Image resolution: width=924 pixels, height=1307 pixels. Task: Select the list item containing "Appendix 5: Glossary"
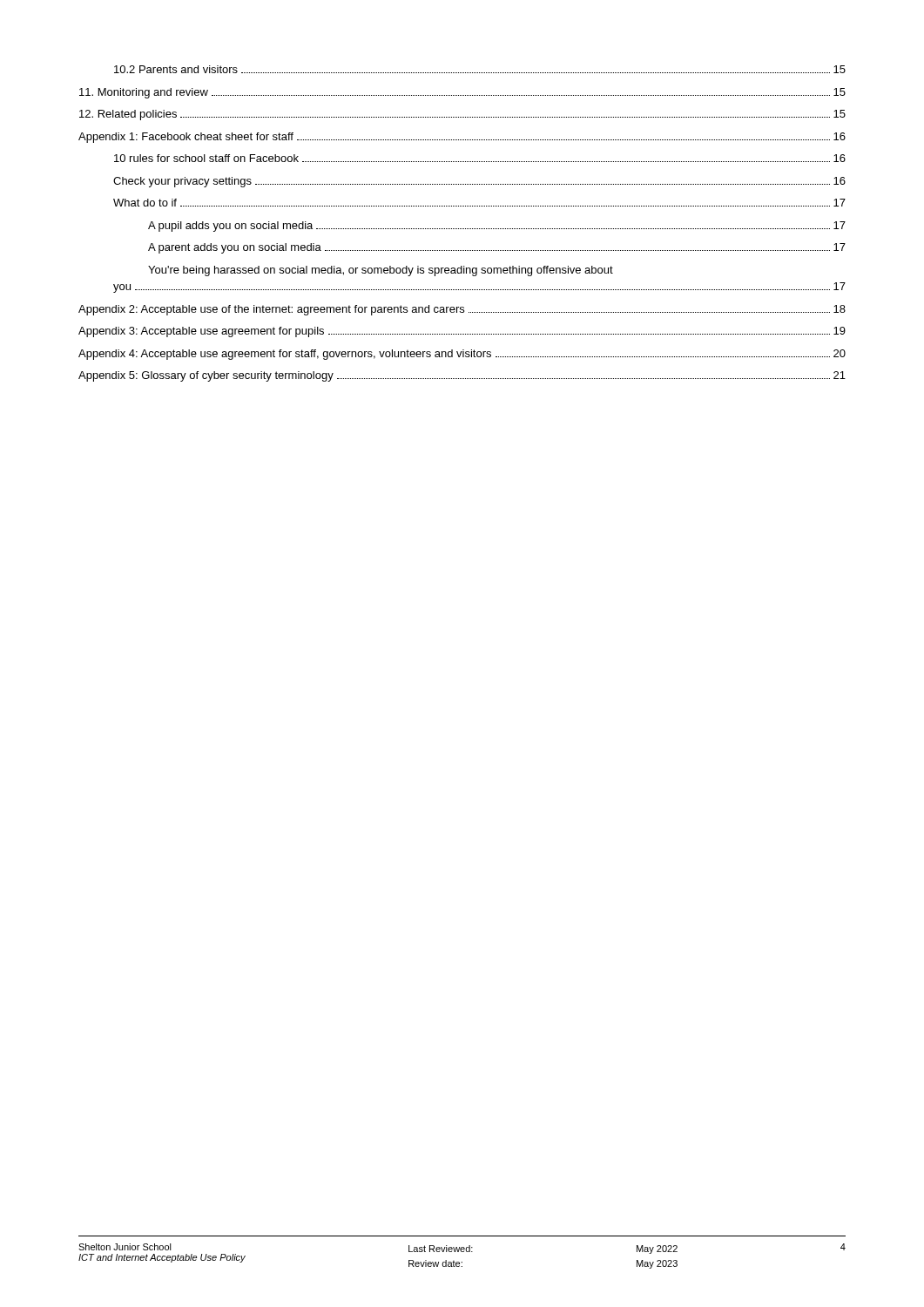coord(462,375)
